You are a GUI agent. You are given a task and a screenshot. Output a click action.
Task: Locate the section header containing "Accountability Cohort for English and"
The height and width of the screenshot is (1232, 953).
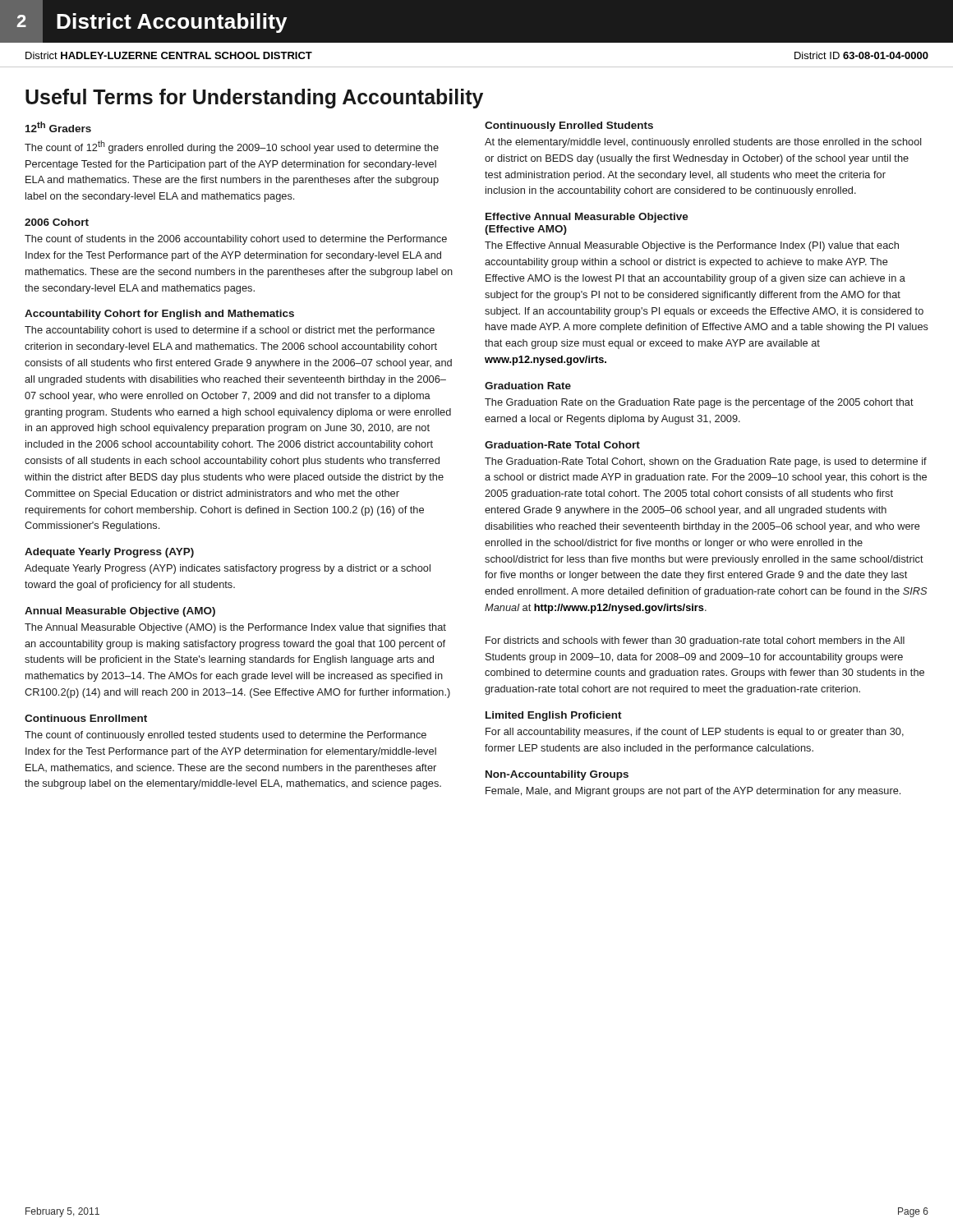239,421
